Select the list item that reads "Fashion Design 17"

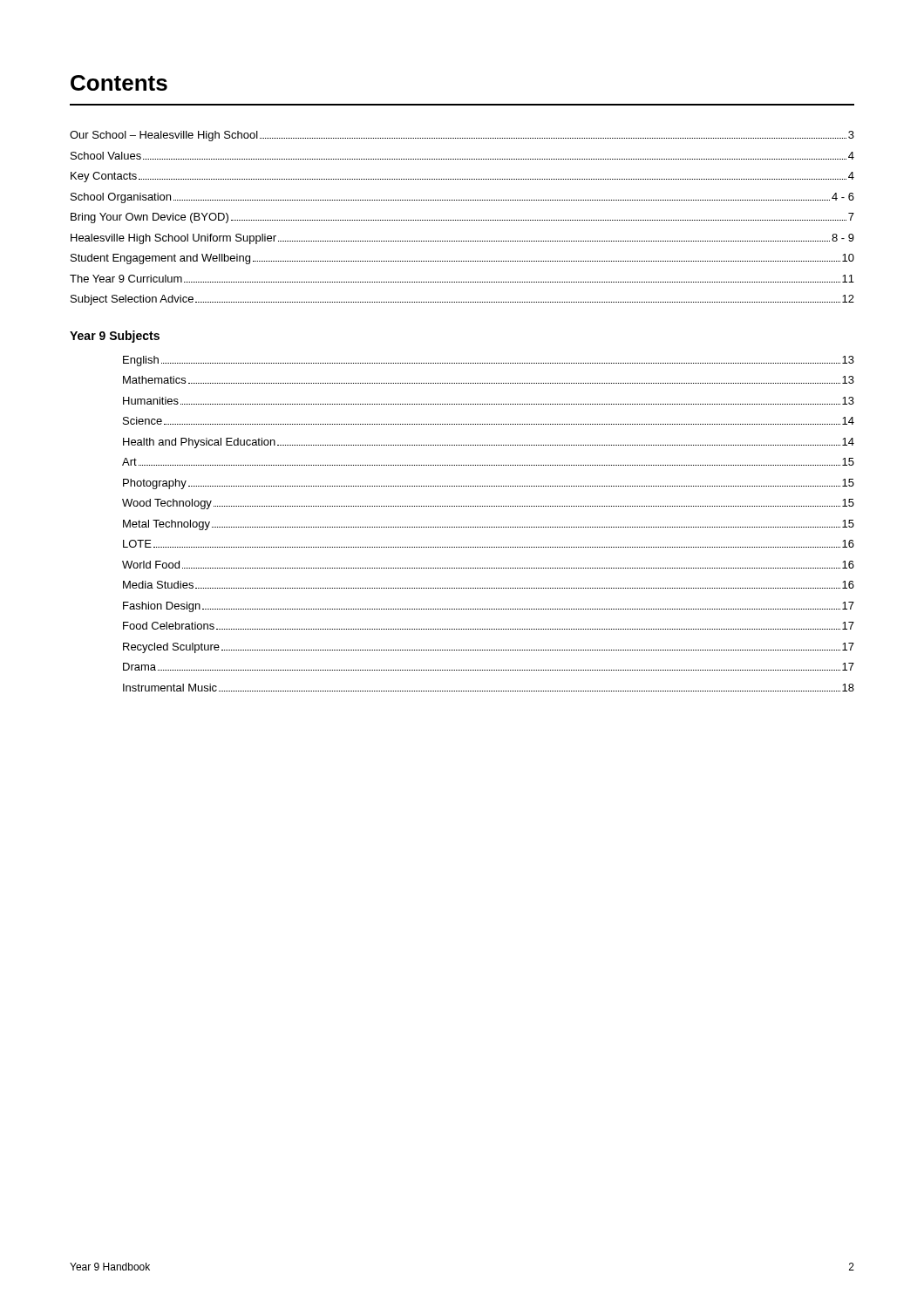pos(488,605)
